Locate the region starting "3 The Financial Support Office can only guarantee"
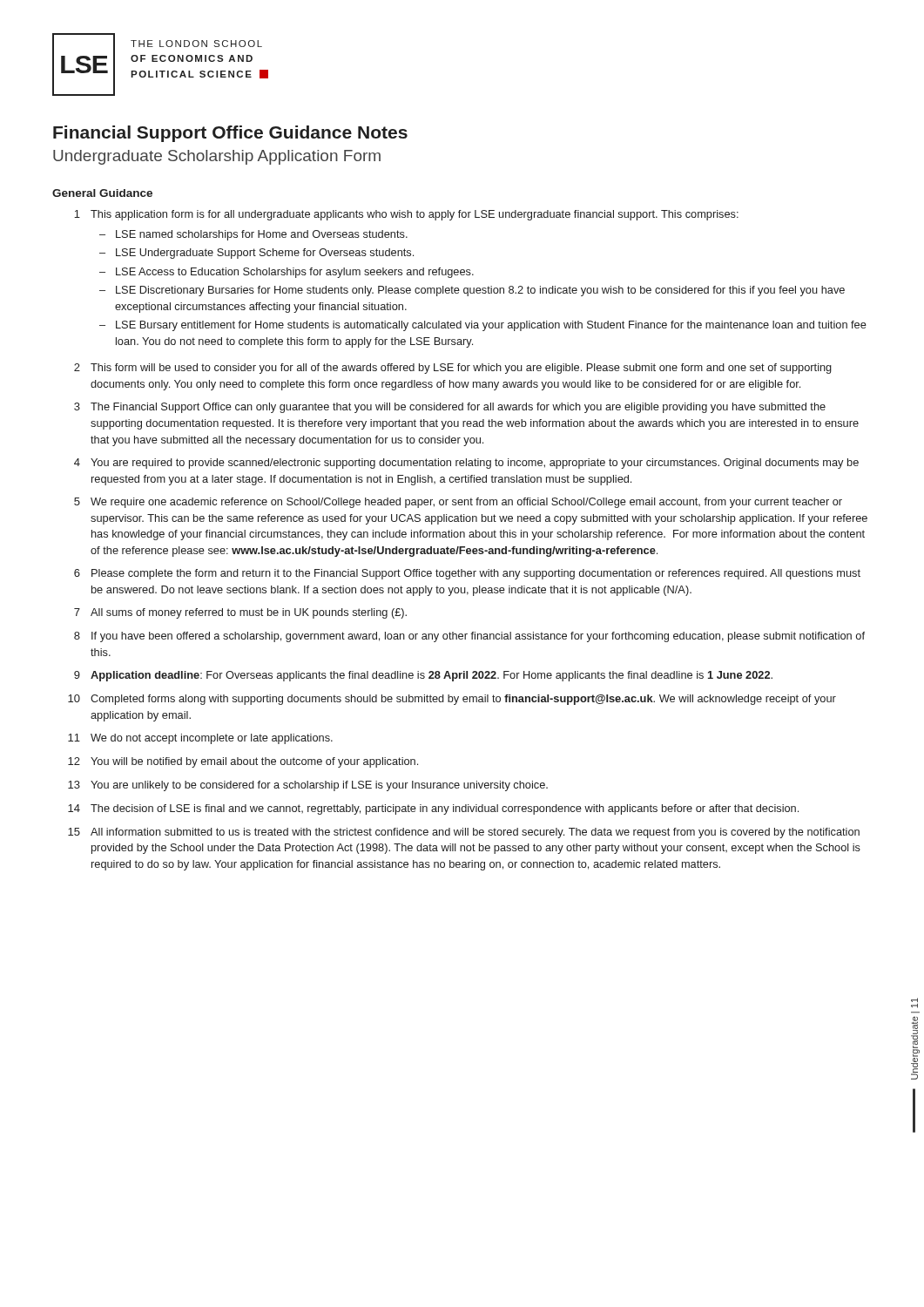The image size is (924, 1307). (462, 424)
